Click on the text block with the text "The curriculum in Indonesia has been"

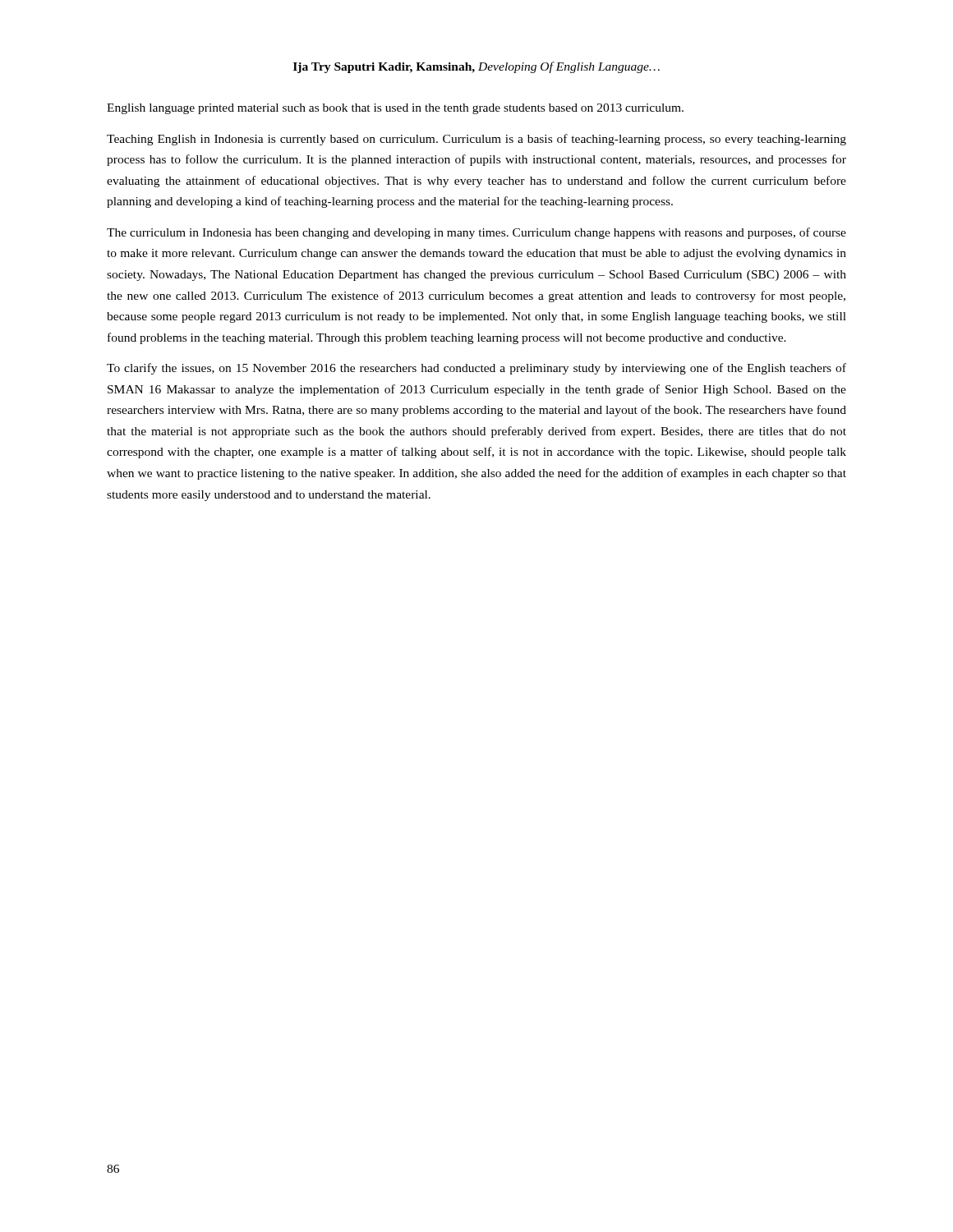476,284
